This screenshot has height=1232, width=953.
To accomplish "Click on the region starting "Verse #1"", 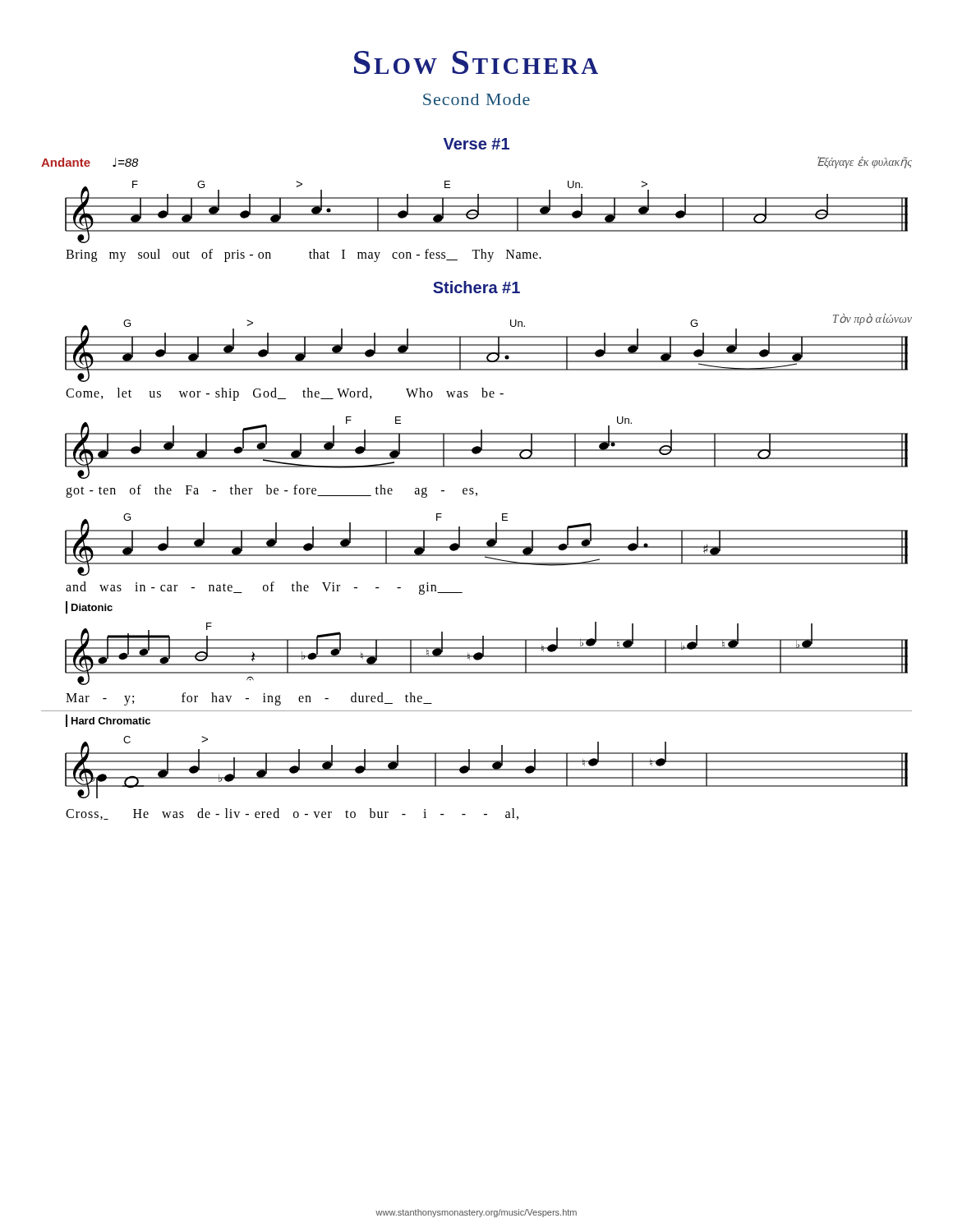I will (x=476, y=144).
